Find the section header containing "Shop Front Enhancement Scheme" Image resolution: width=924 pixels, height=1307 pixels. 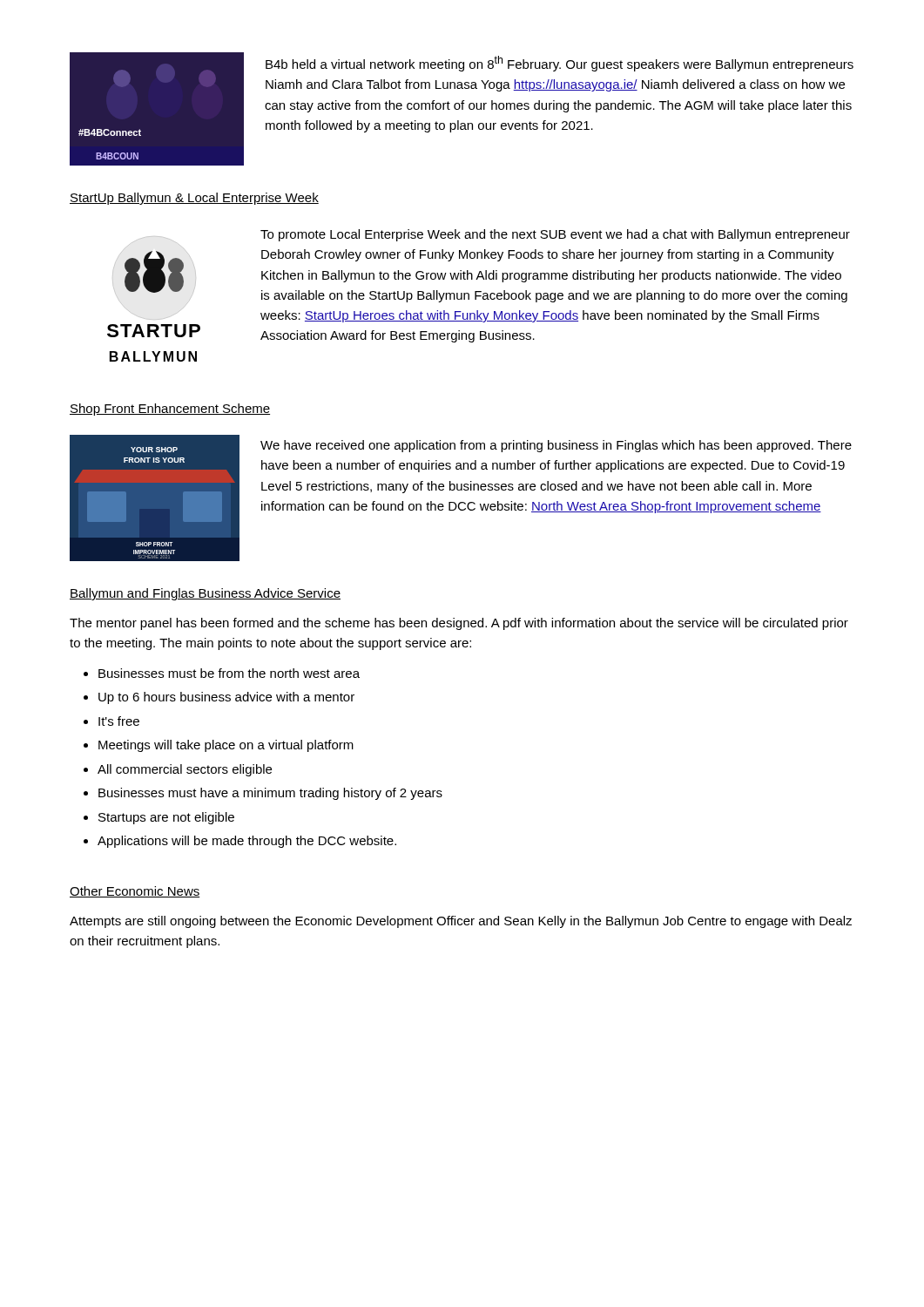pyautogui.click(x=170, y=408)
